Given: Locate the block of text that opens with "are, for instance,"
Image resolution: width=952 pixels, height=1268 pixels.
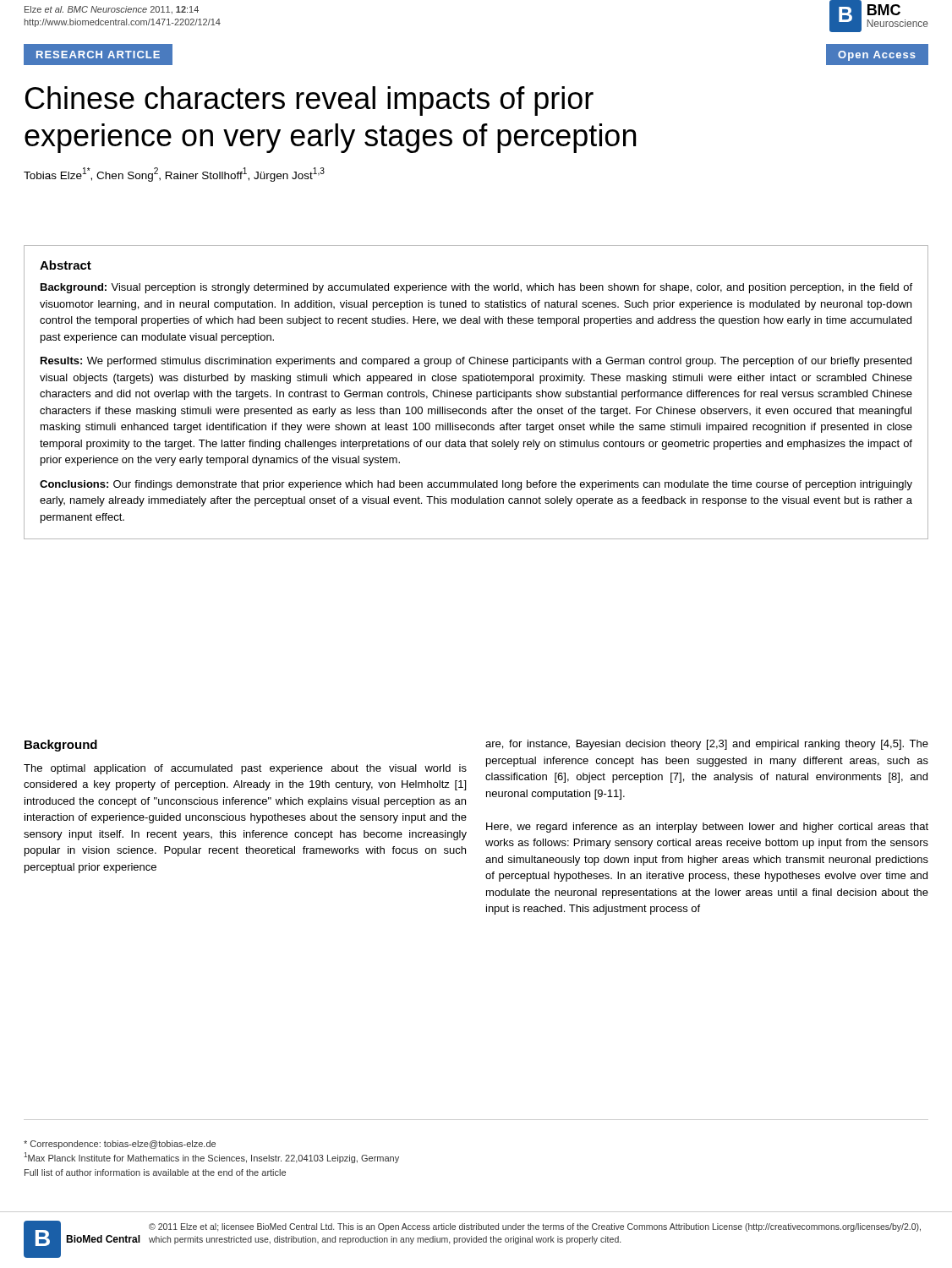Looking at the screenshot, I should click(707, 768).
